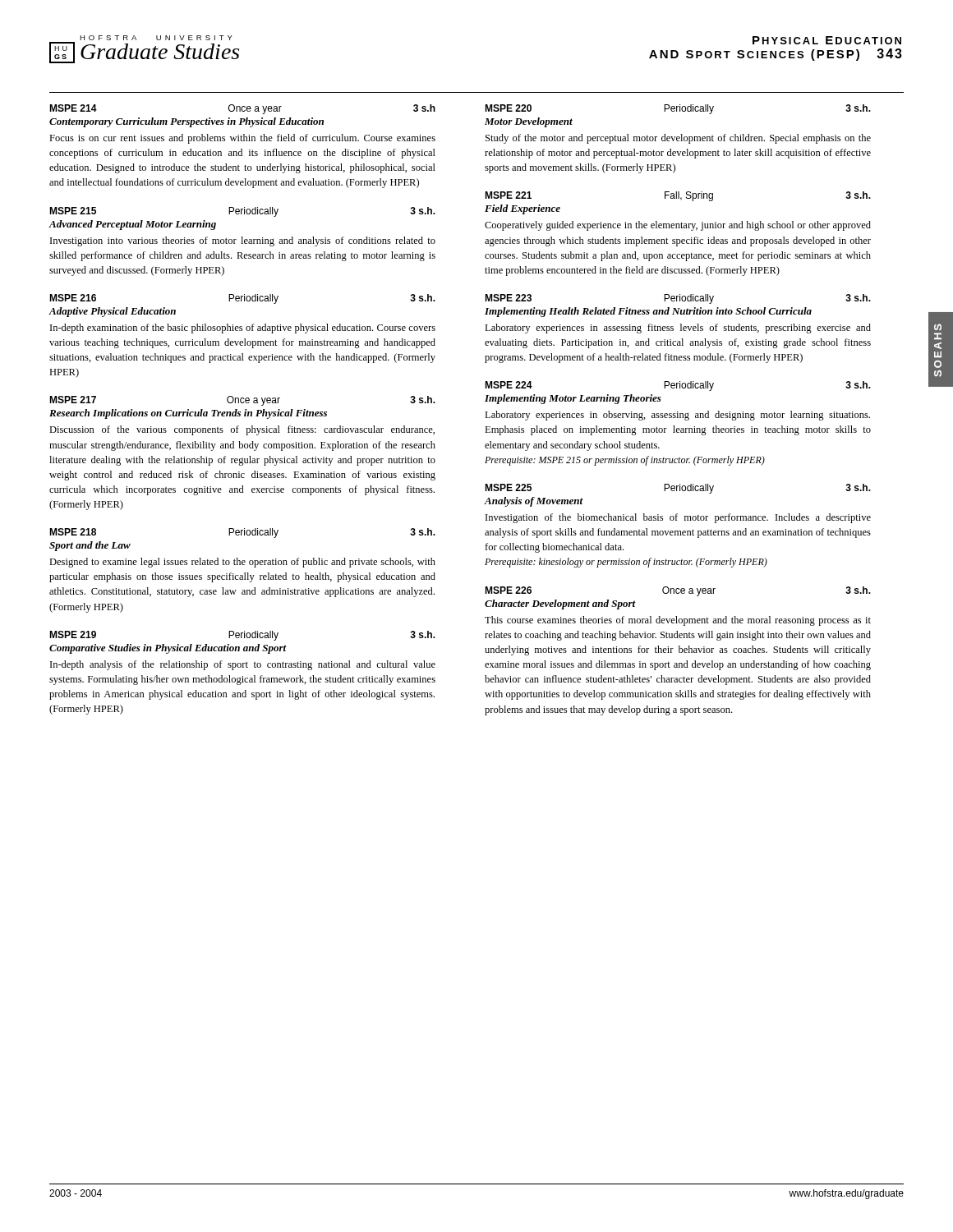Find the text block that says "MSPE 219 Periodically 3"
This screenshot has height=1232, width=953.
242,673
